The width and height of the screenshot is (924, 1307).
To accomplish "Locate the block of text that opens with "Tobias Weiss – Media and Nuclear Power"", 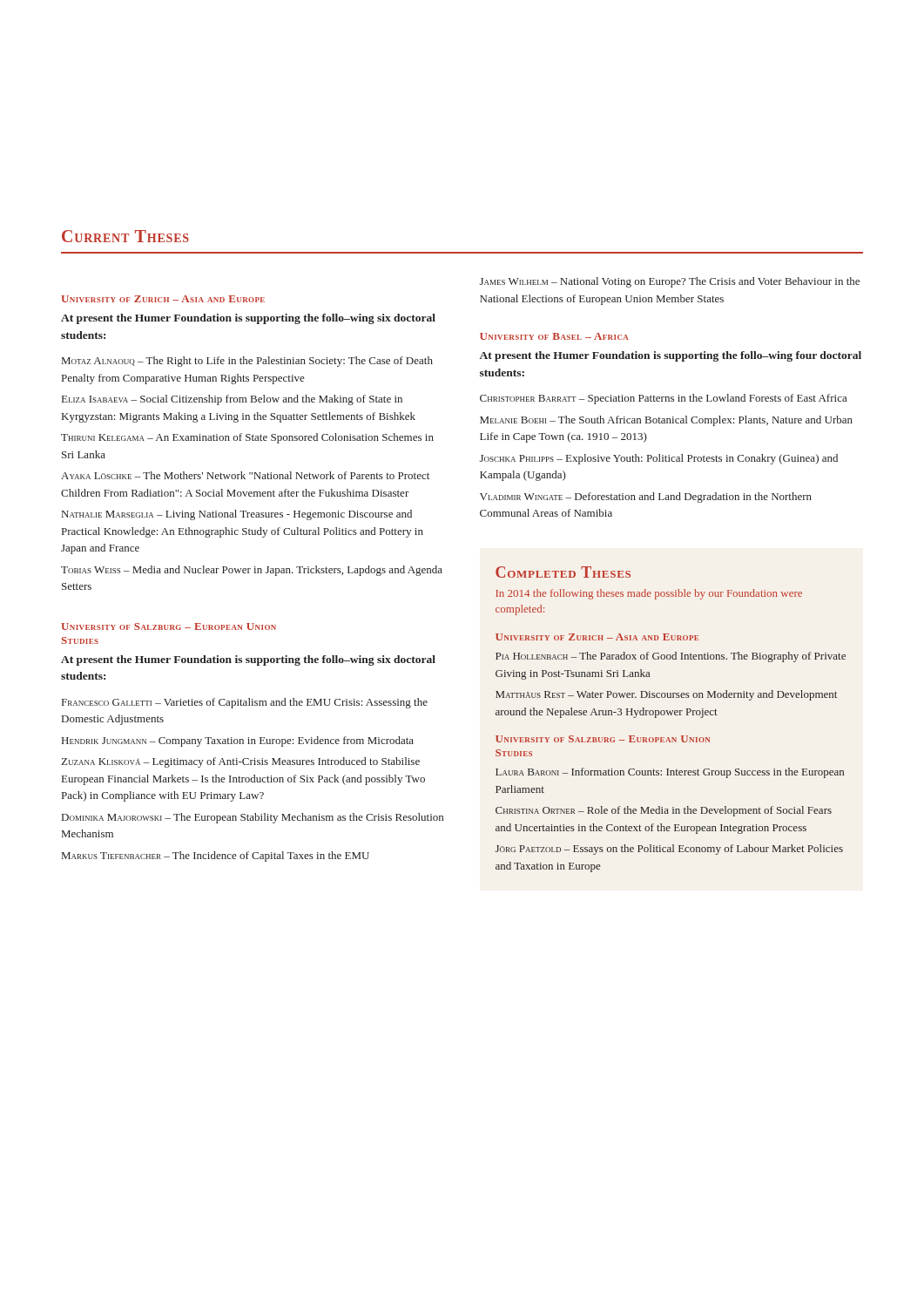I will (x=252, y=578).
